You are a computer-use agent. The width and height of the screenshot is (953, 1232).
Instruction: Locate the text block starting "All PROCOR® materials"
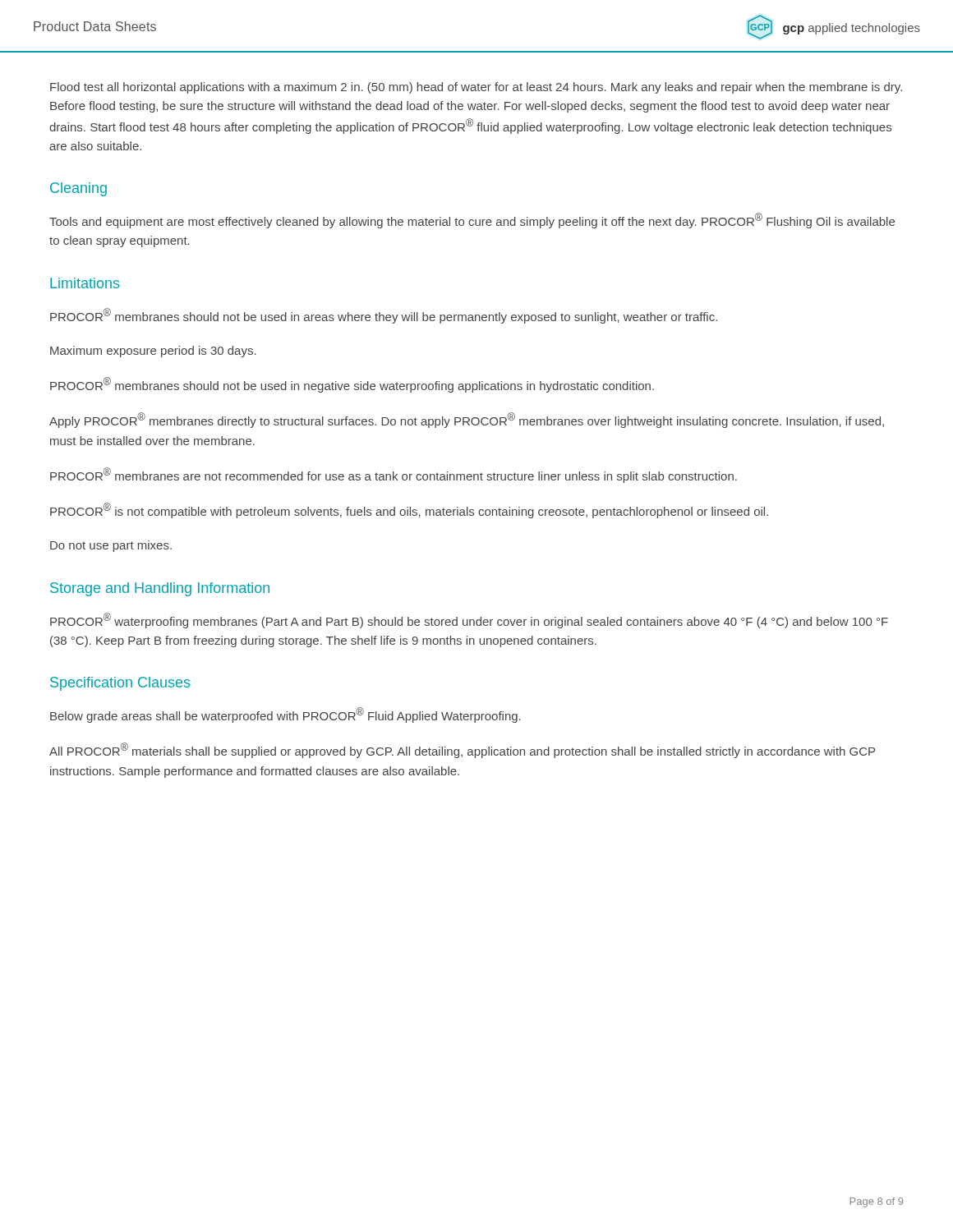[462, 760]
